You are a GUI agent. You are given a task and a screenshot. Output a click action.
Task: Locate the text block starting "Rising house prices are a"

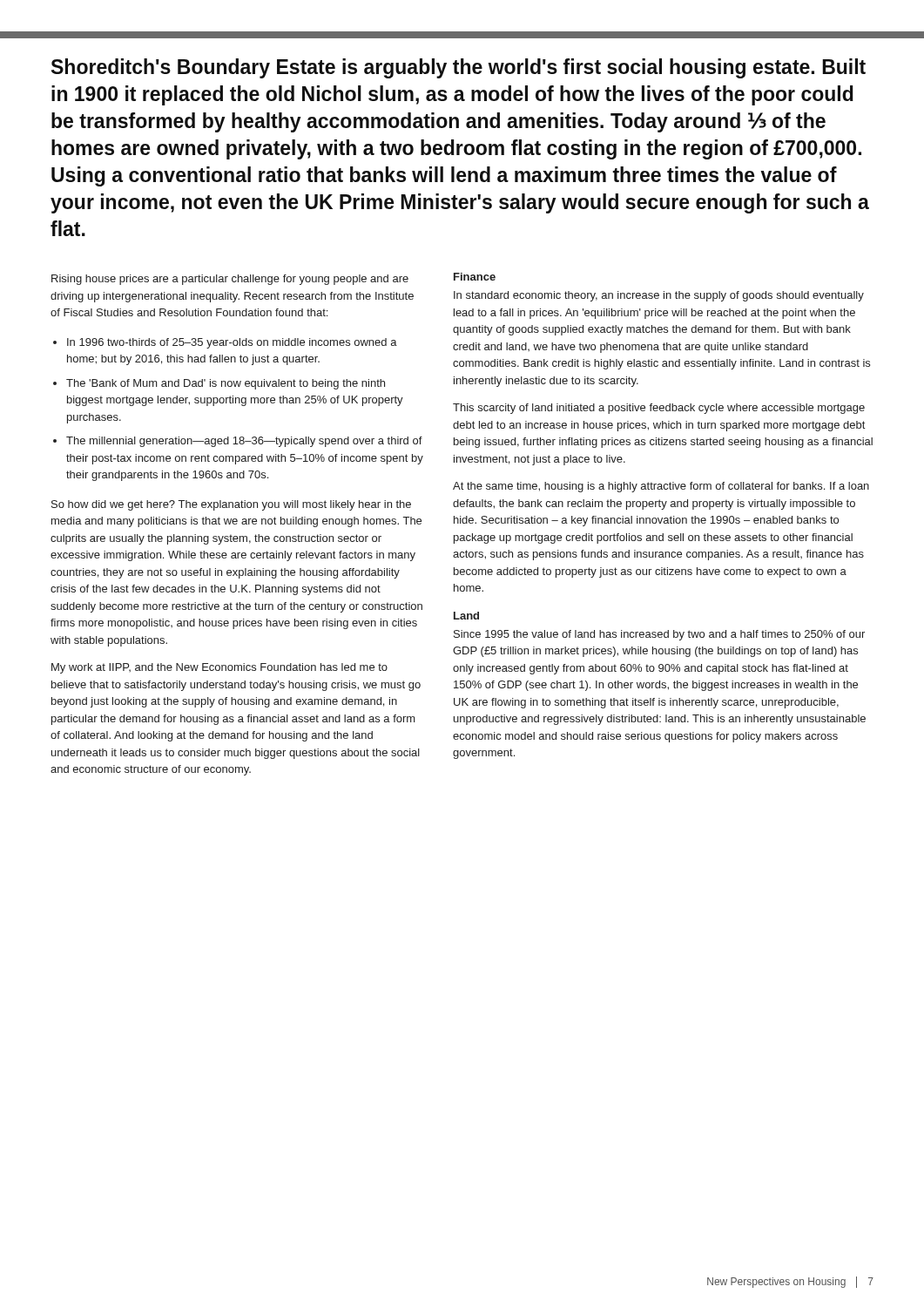(238, 296)
